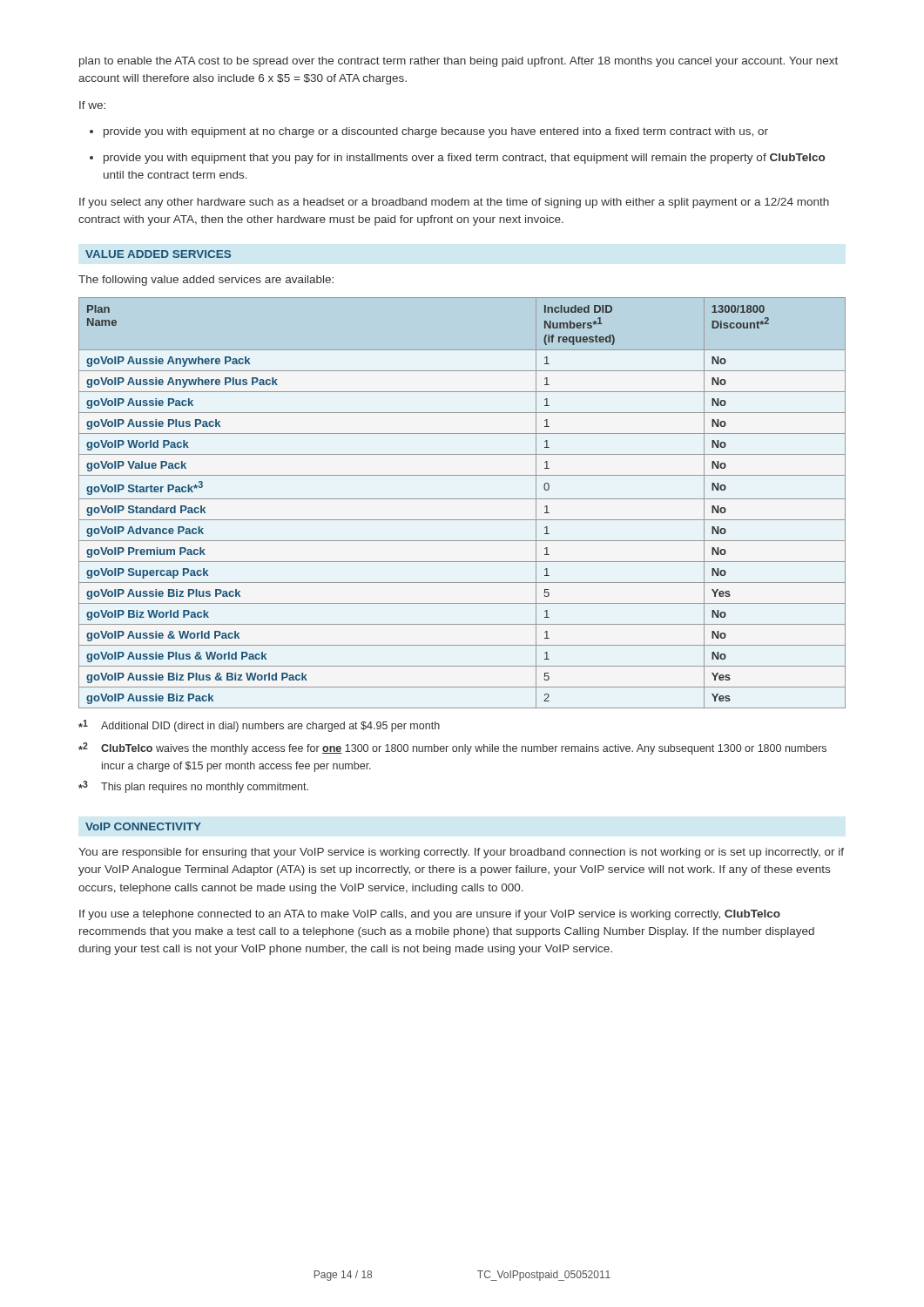Locate the block of text that opens with "If you use a telephone connected to"
Screen dimensions: 1307x924
point(462,932)
